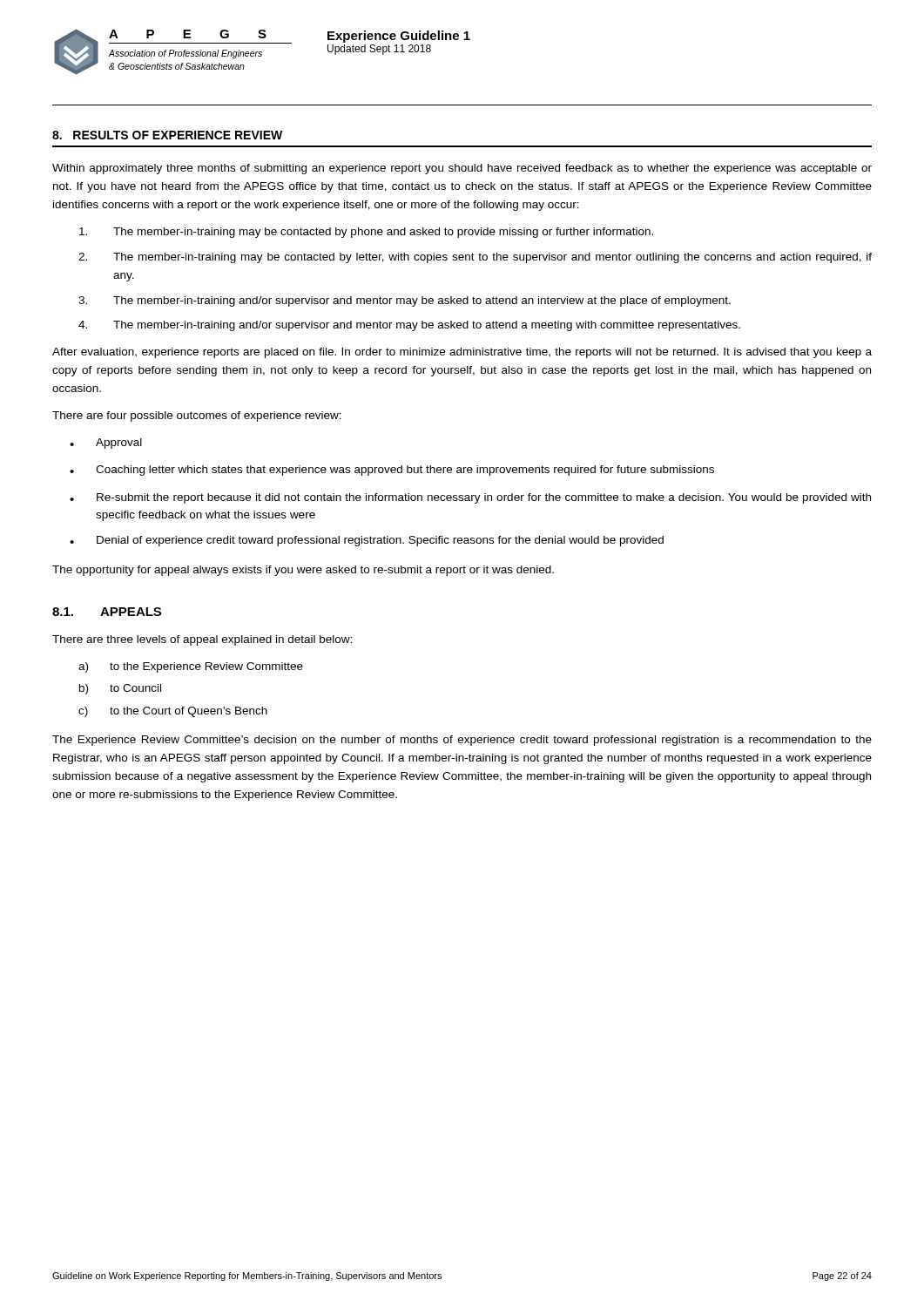This screenshot has height=1307, width=924.
Task: Locate the section header containing "8. RESULTS OF EXPERIENCE REVIEW"
Action: 167,135
